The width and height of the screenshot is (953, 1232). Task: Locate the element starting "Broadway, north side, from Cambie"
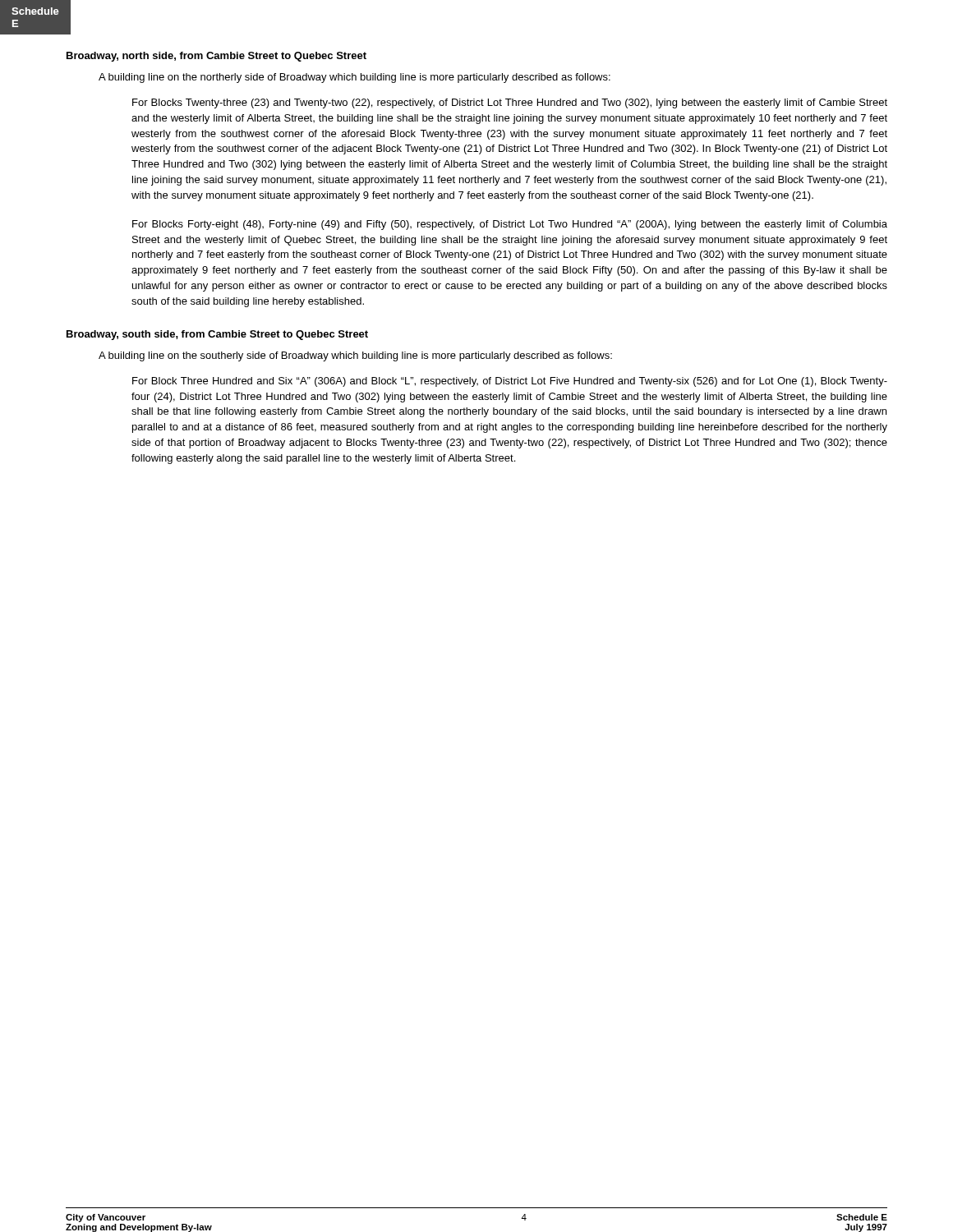tap(216, 55)
